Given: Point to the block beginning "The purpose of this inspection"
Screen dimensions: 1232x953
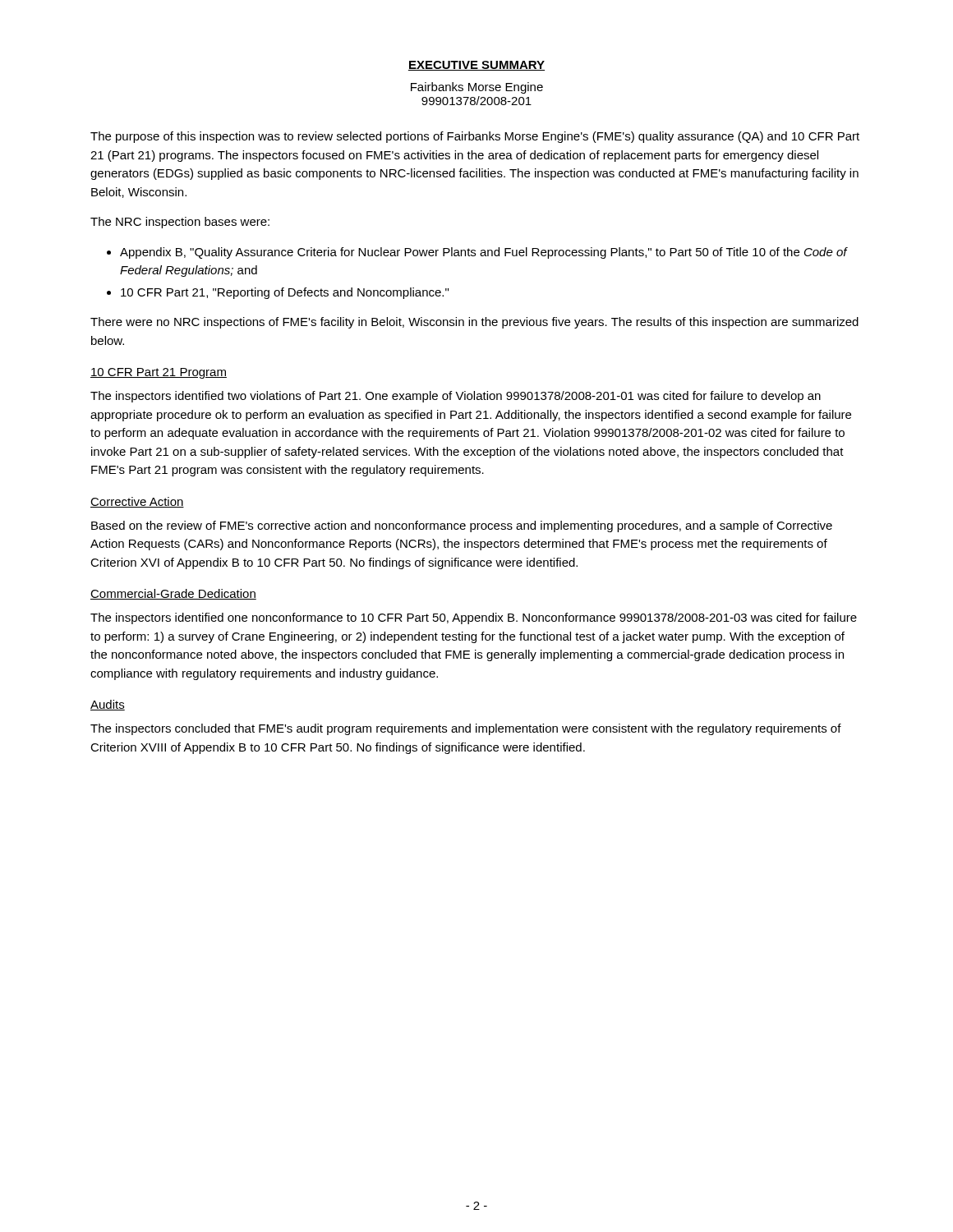Looking at the screenshot, I should tap(475, 164).
